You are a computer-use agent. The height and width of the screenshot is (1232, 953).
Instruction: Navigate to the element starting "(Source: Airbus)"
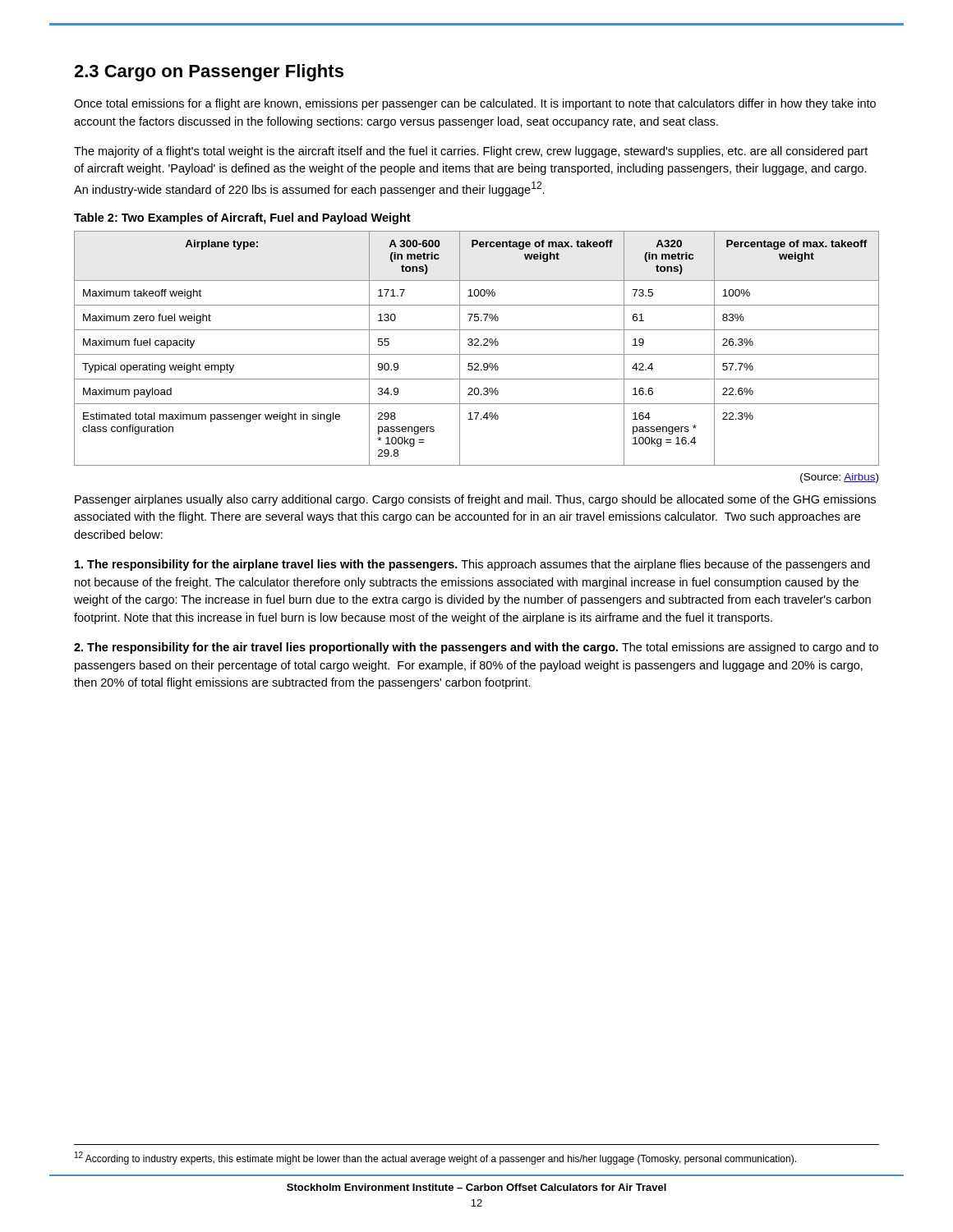pyautogui.click(x=839, y=476)
